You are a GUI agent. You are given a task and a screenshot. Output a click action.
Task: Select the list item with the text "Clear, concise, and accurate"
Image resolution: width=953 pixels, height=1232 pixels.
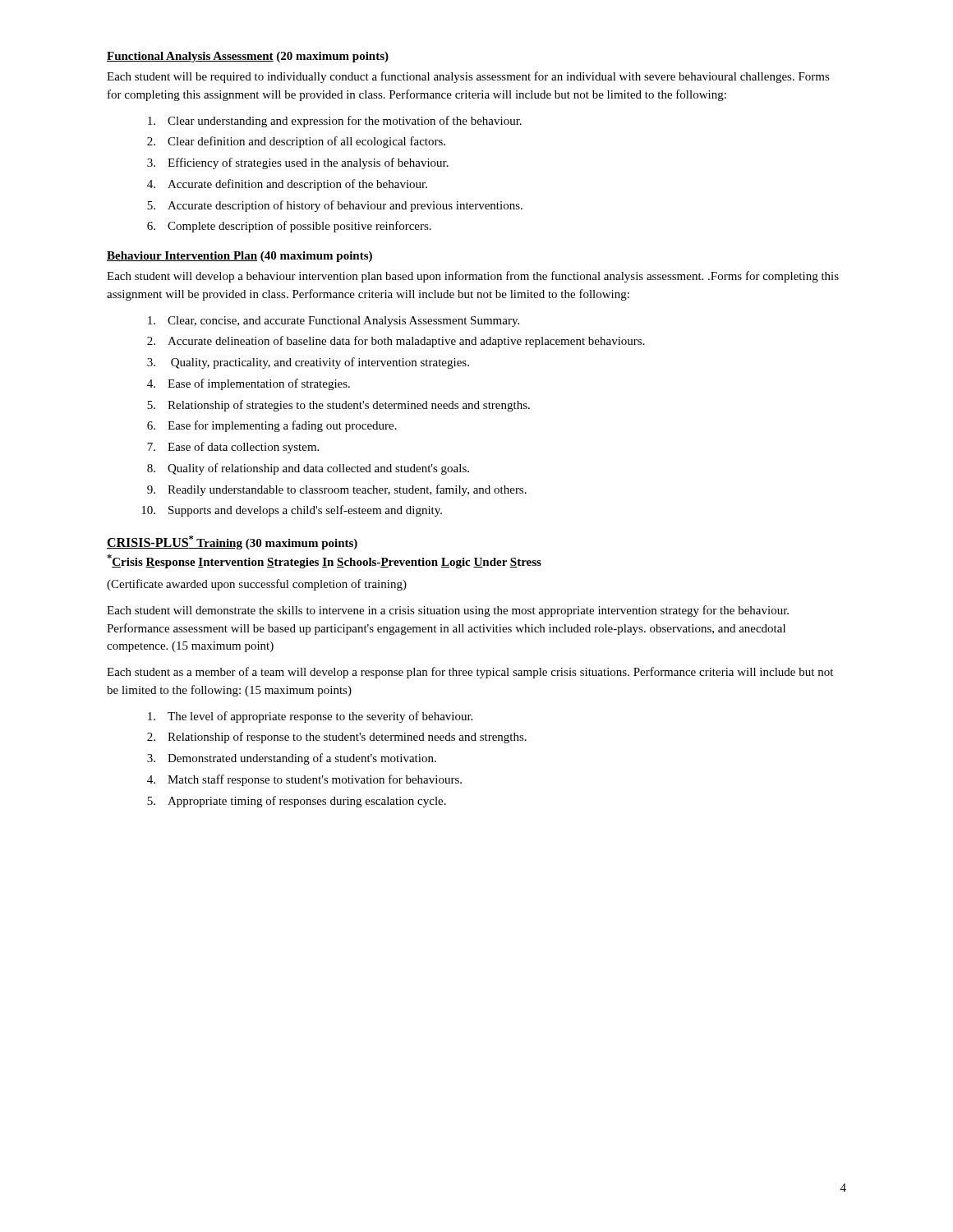[x=476, y=321]
